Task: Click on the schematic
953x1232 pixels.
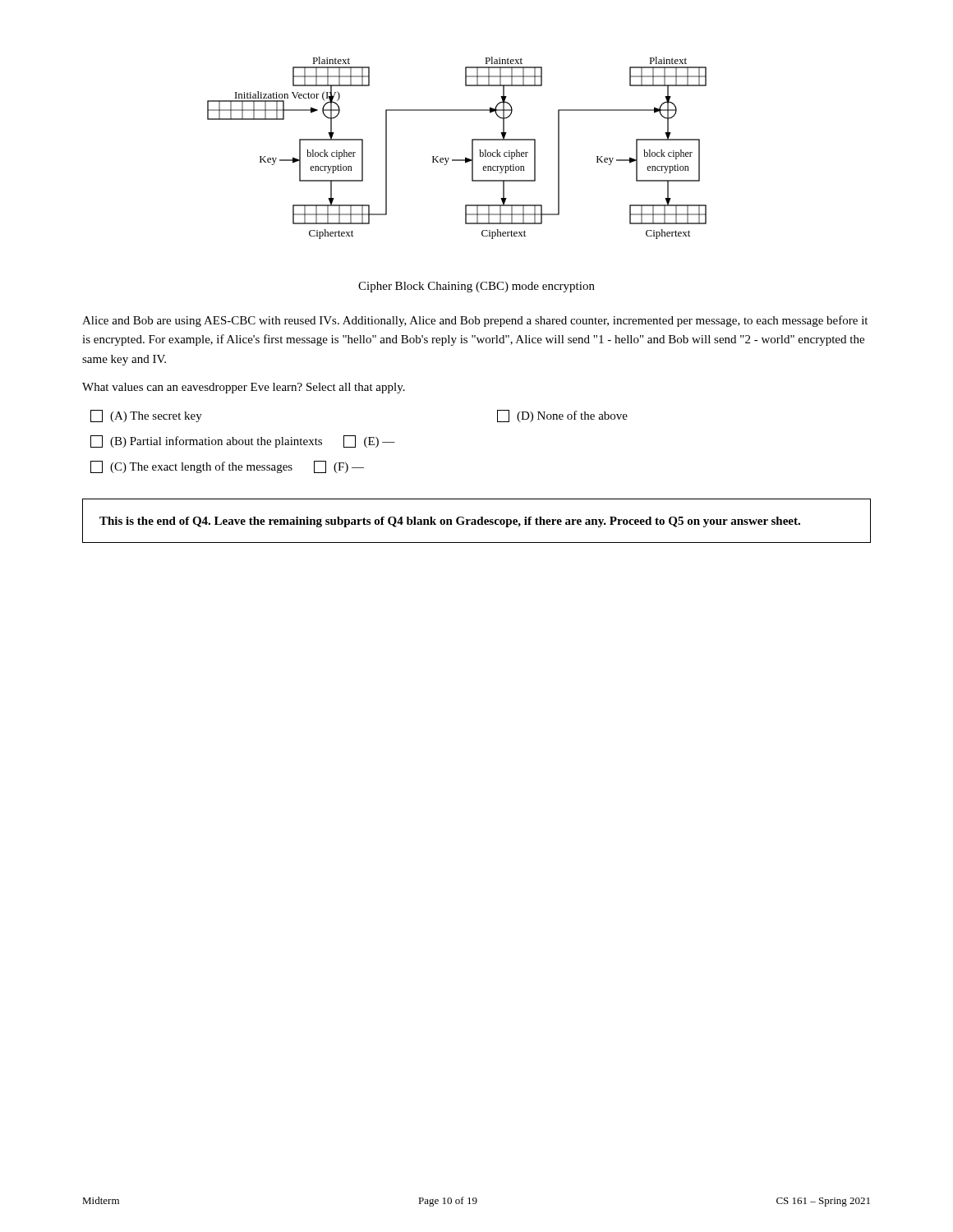Action: point(476,160)
